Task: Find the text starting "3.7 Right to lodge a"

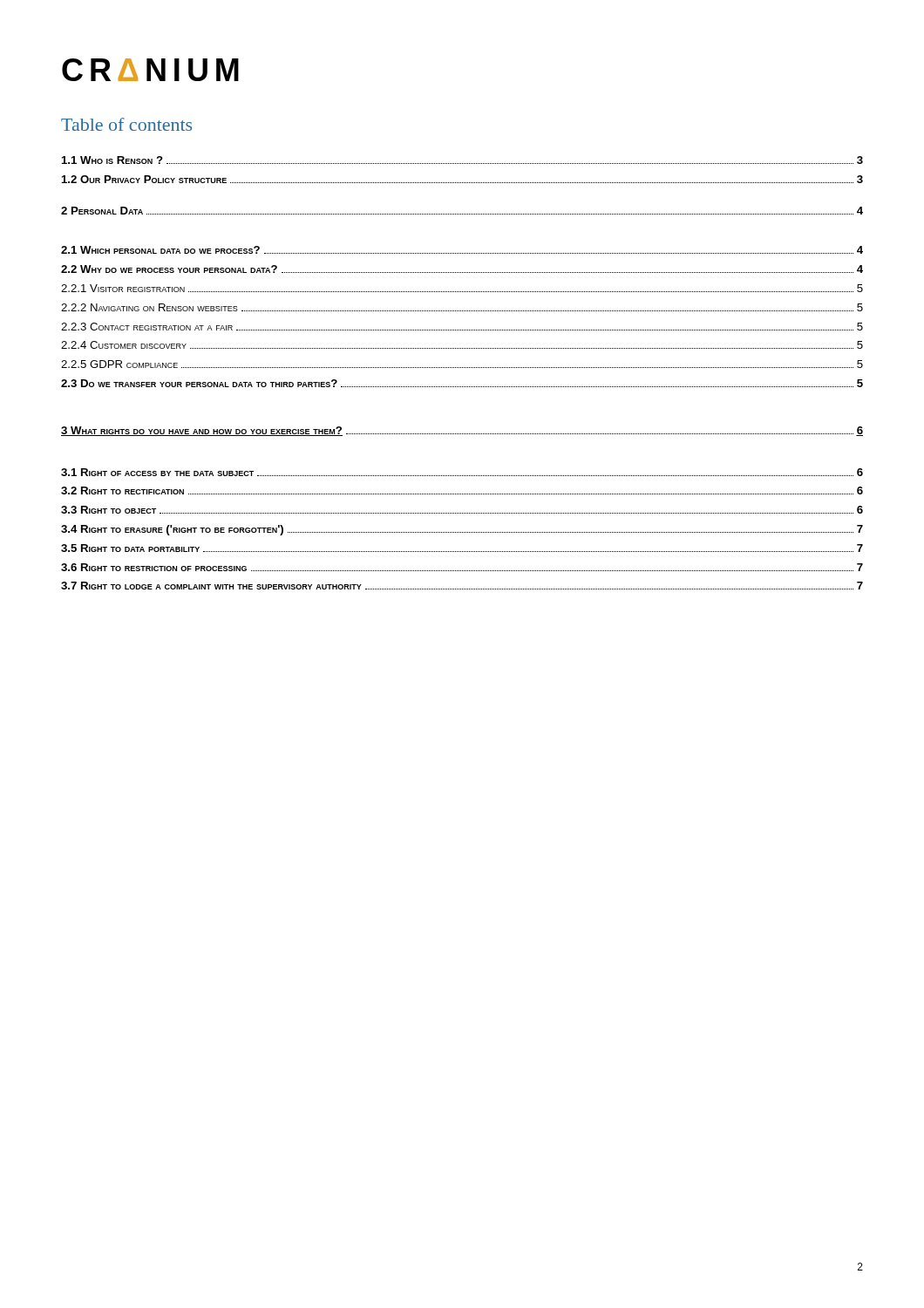Action: [462, 586]
